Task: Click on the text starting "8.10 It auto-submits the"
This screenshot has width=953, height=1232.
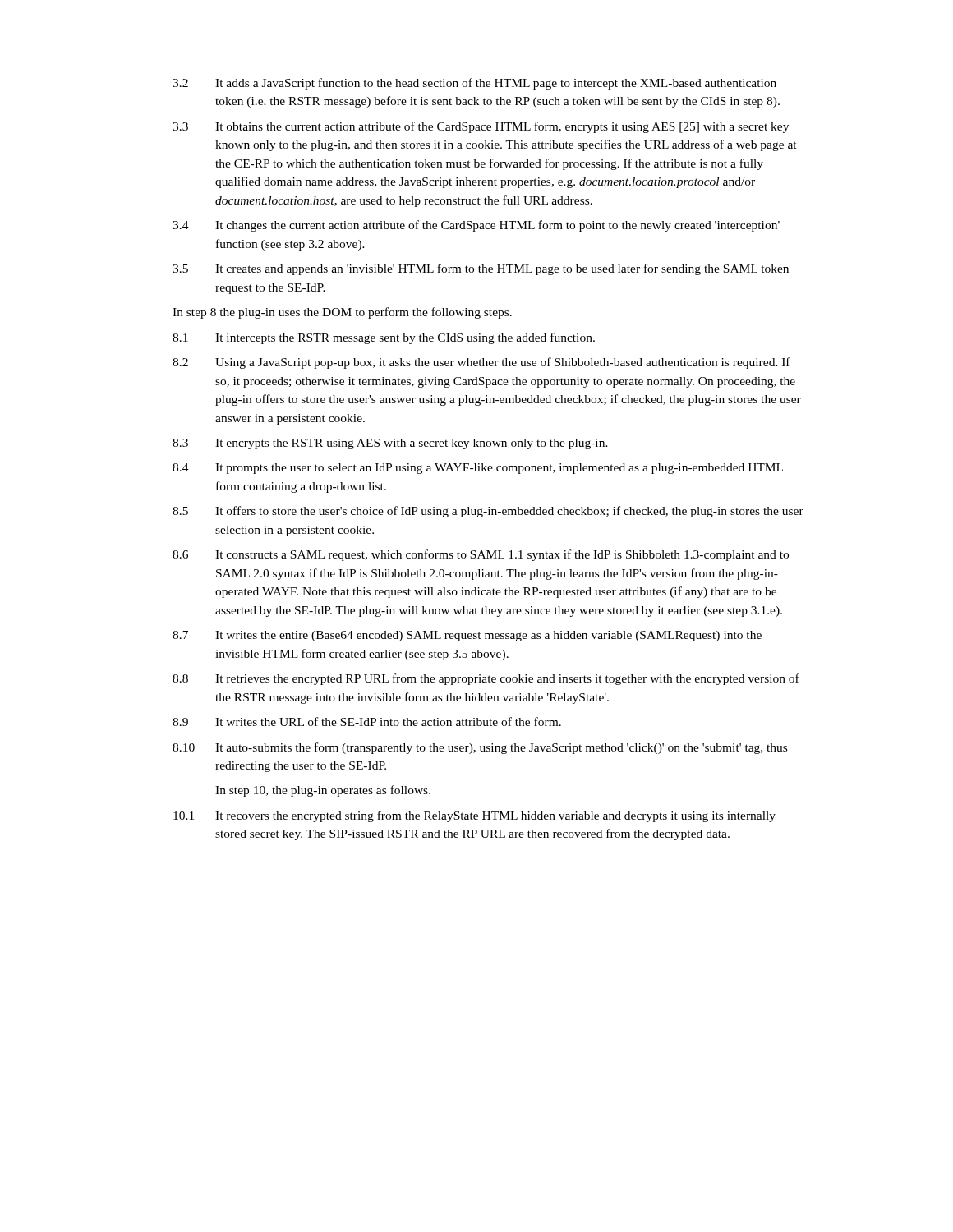Action: pyautogui.click(x=489, y=756)
